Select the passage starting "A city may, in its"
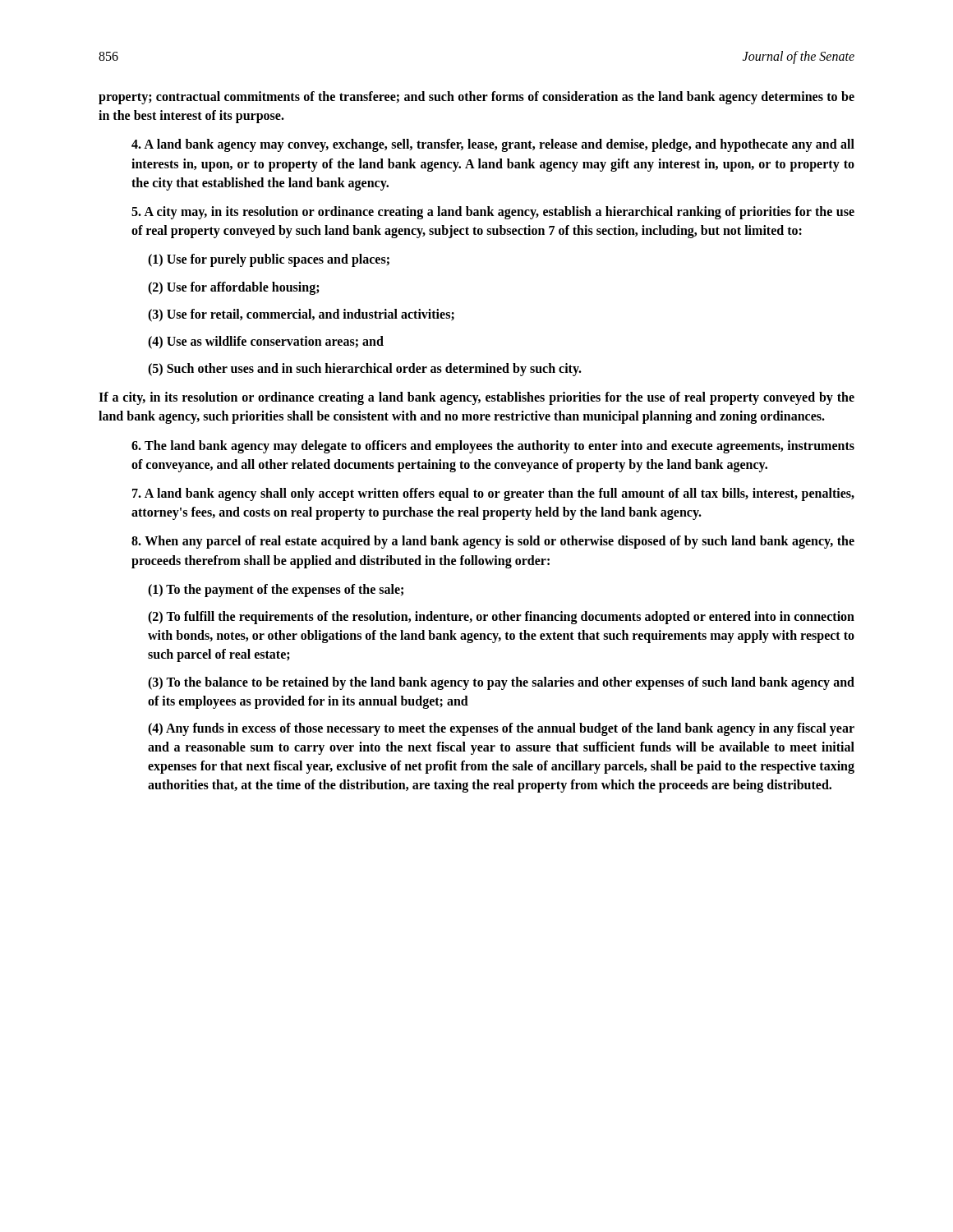 click(493, 221)
